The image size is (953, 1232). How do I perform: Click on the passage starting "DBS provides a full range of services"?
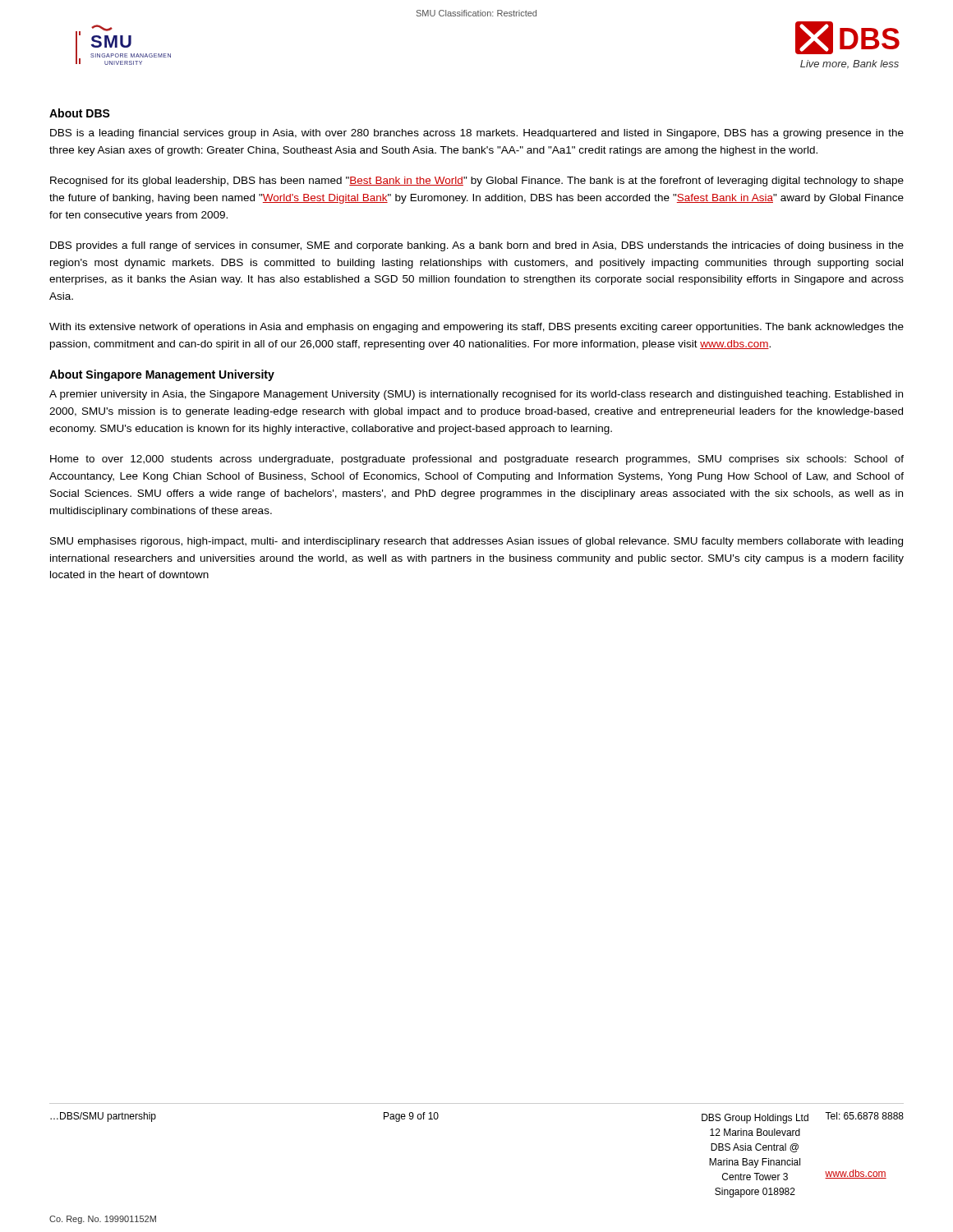(x=476, y=271)
